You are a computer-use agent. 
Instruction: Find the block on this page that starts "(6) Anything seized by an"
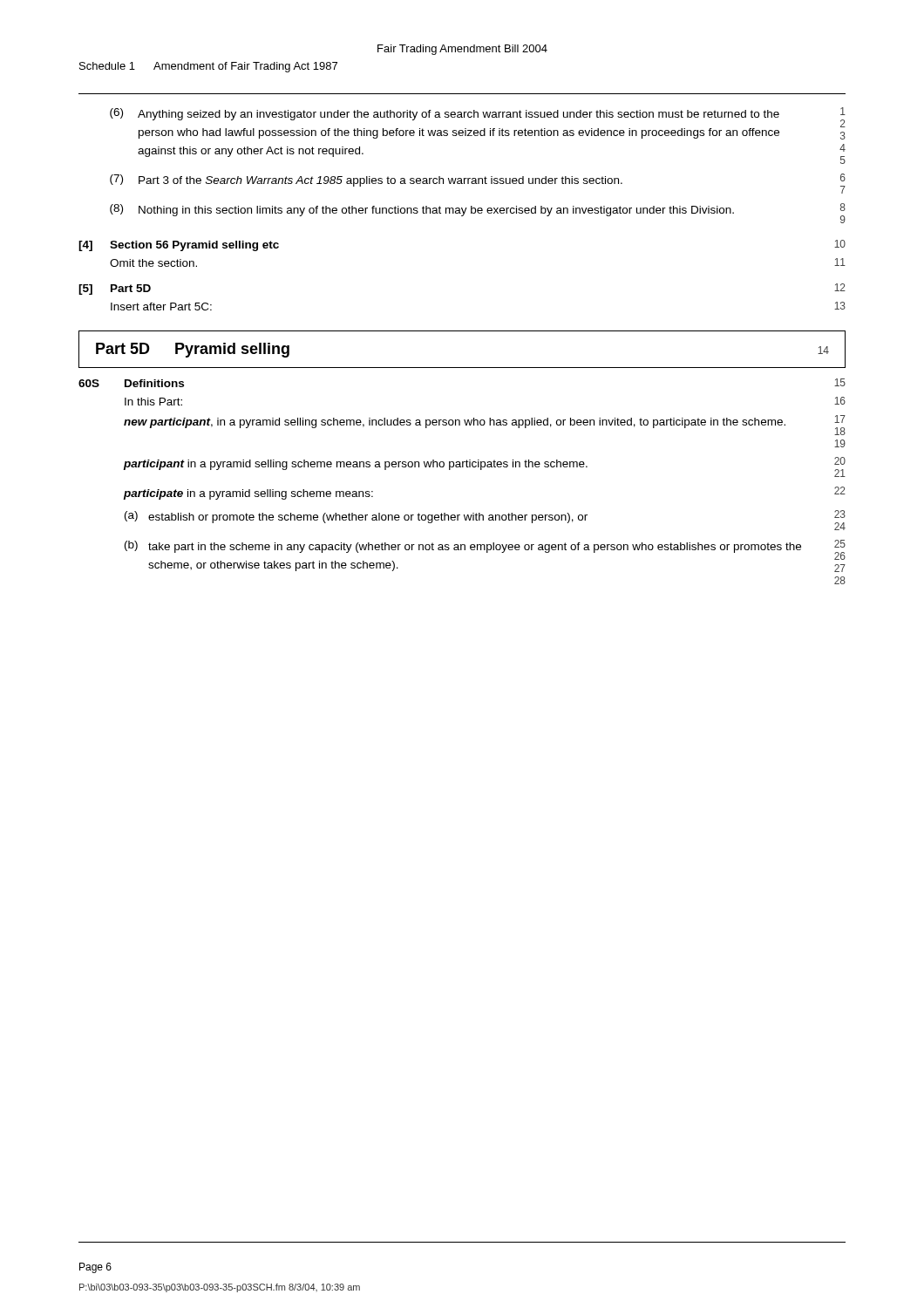click(x=462, y=136)
